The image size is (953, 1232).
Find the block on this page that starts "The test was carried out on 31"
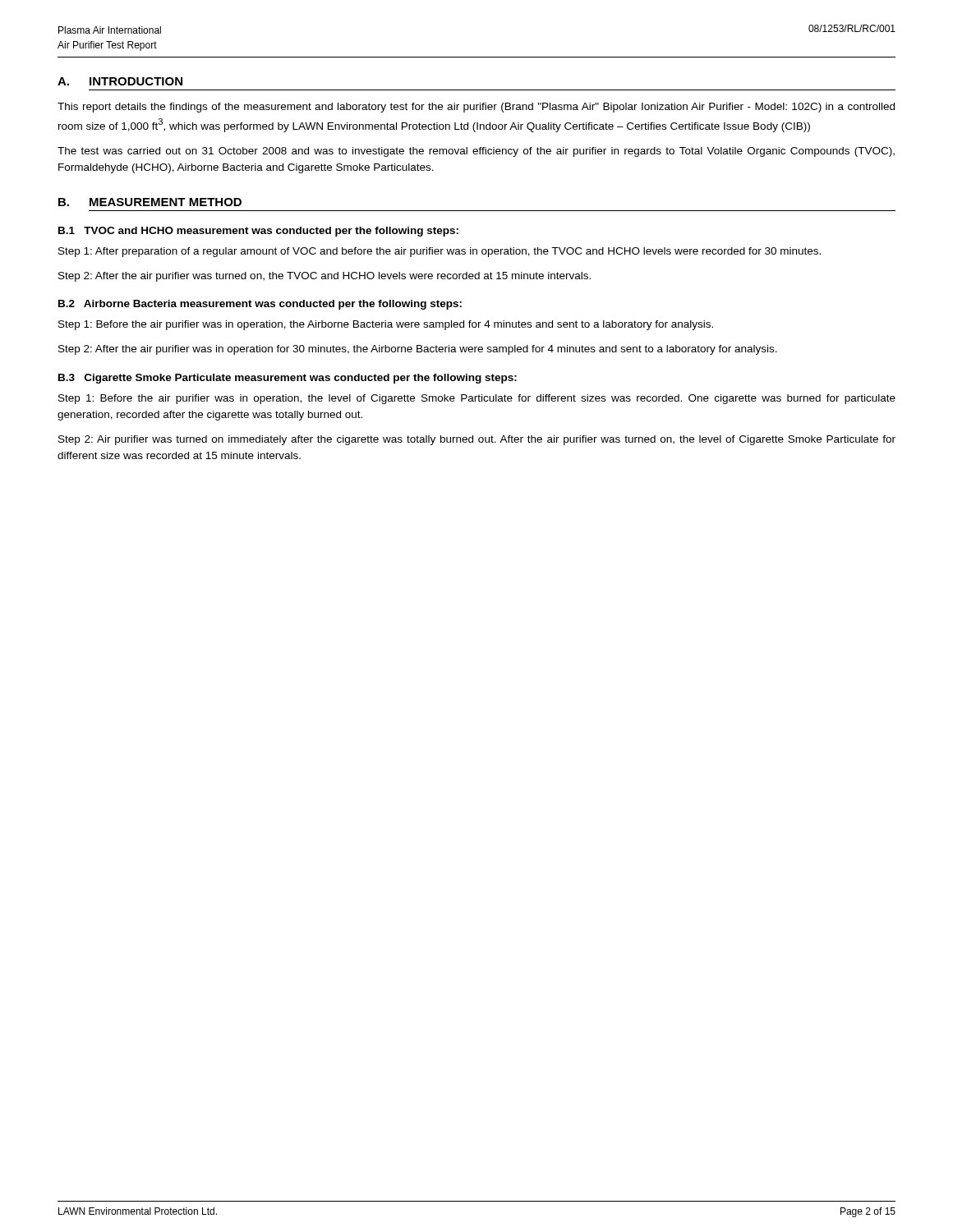[x=476, y=159]
